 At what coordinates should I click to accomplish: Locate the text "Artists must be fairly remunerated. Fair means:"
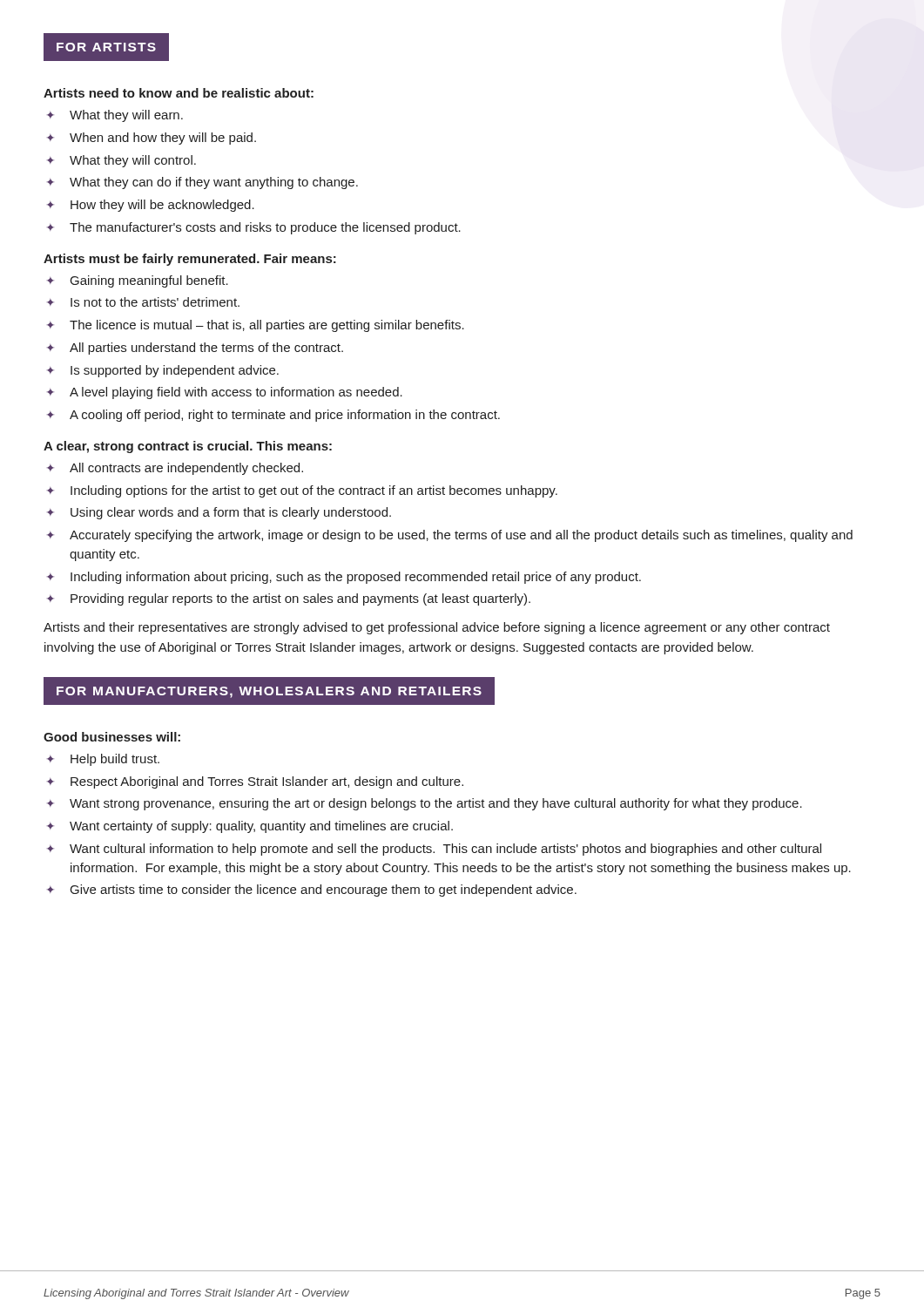[190, 258]
